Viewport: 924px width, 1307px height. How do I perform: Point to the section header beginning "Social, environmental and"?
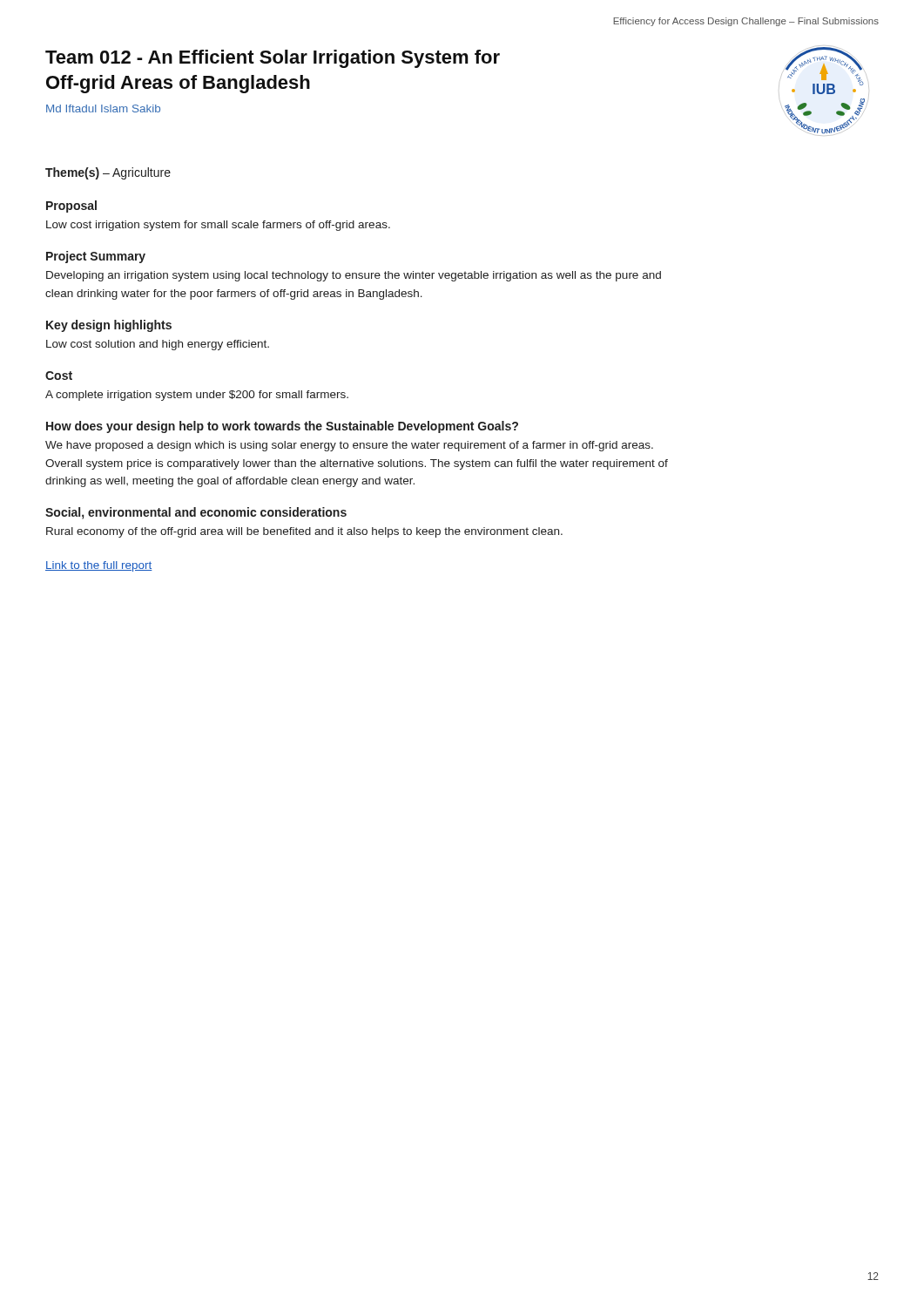196,512
